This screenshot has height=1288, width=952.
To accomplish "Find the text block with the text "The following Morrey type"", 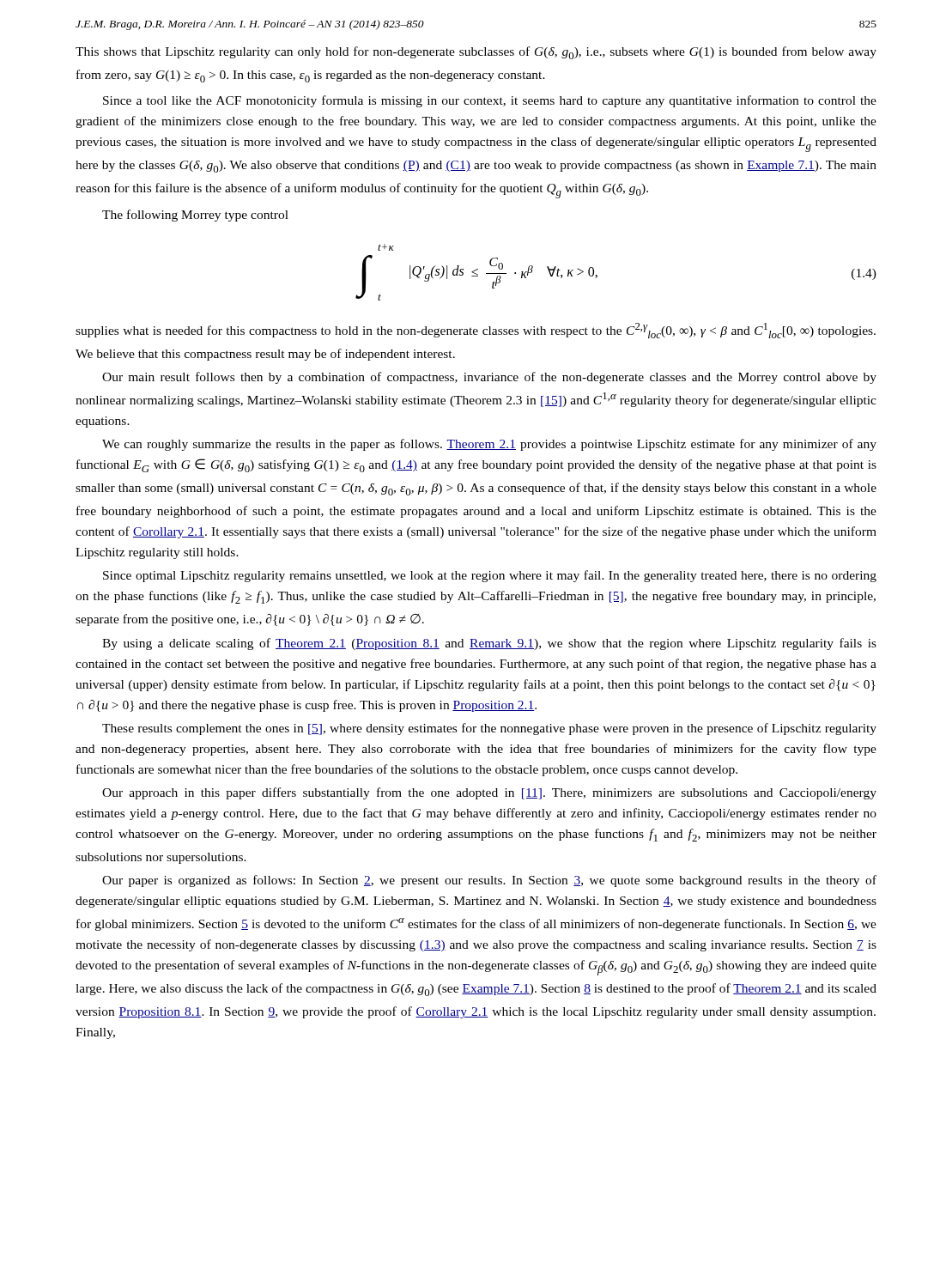I will point(195,216).
